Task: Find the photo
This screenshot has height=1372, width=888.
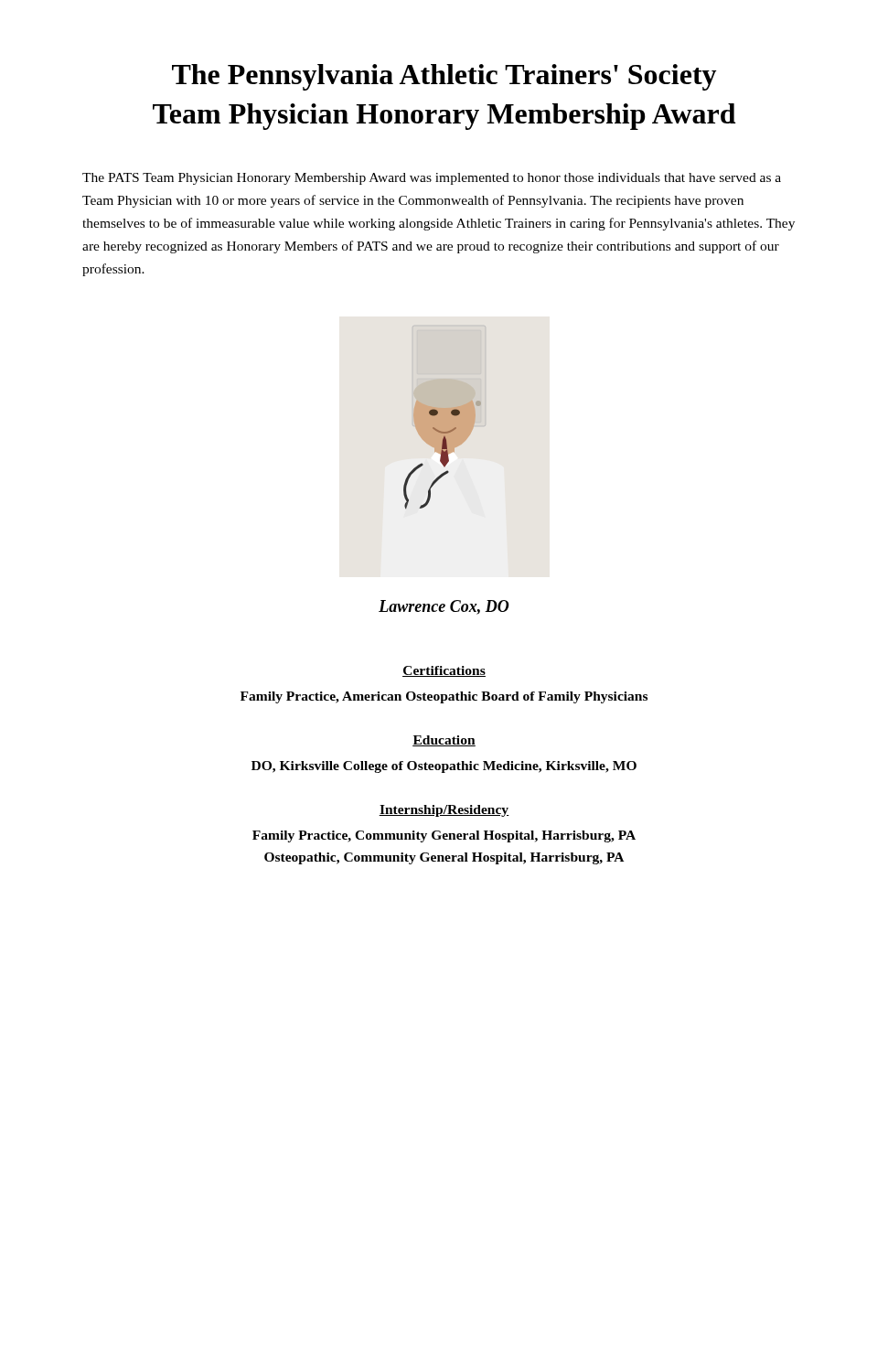Action: pos(444,449)
